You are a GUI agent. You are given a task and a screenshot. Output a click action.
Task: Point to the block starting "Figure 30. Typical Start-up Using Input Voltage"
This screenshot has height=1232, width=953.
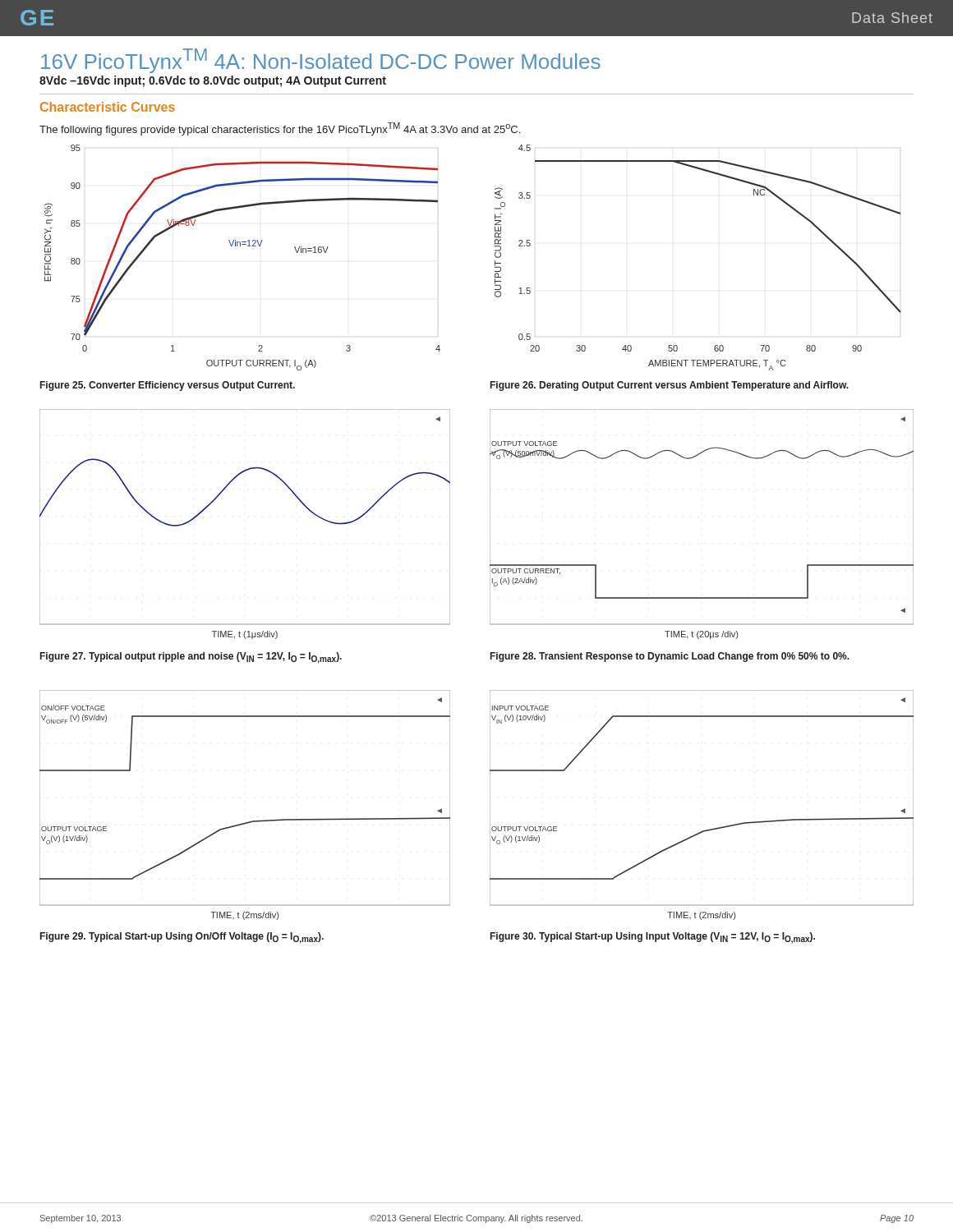coord(653,937)
